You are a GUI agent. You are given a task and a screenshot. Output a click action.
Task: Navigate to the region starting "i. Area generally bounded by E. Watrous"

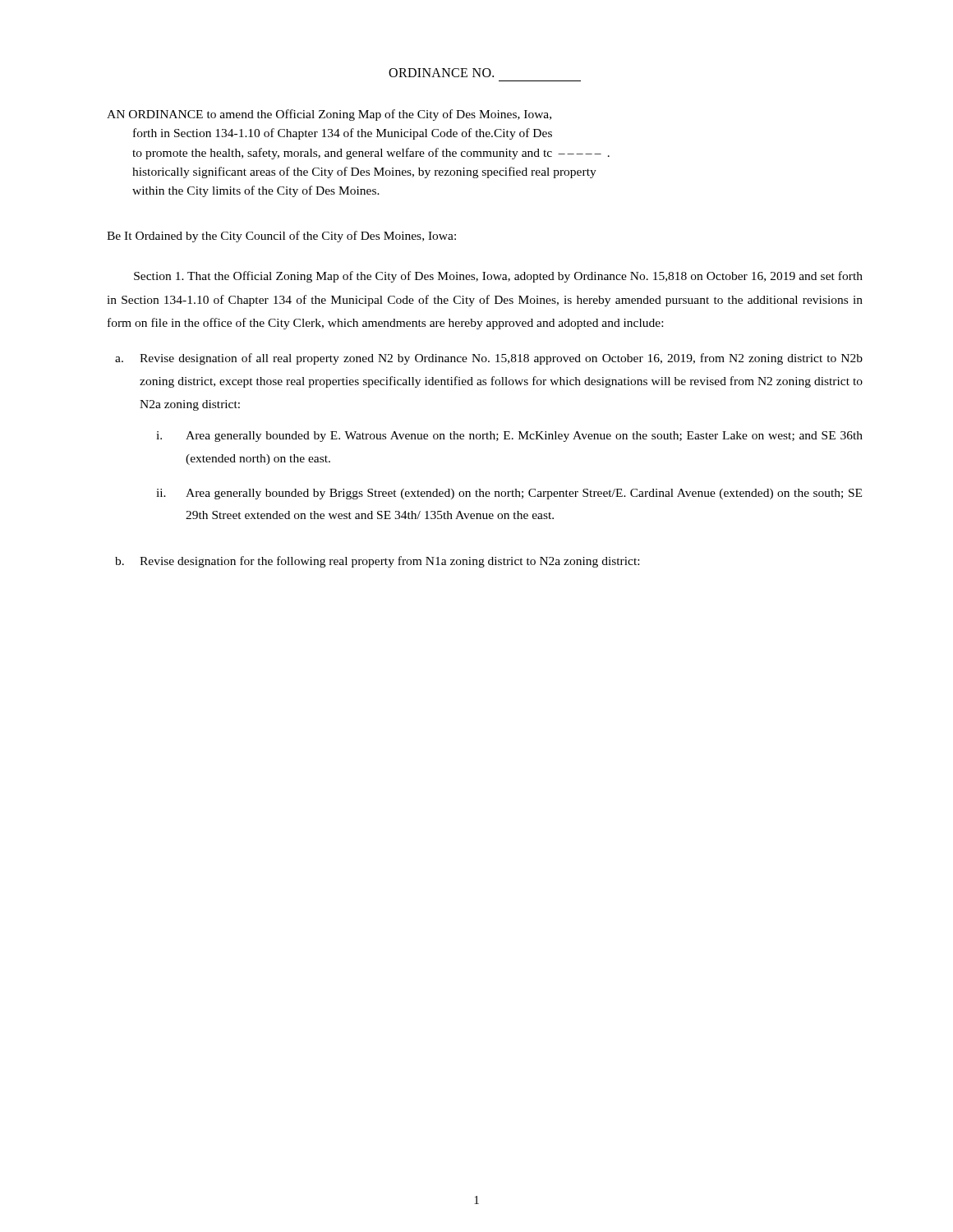coord(509,446)
